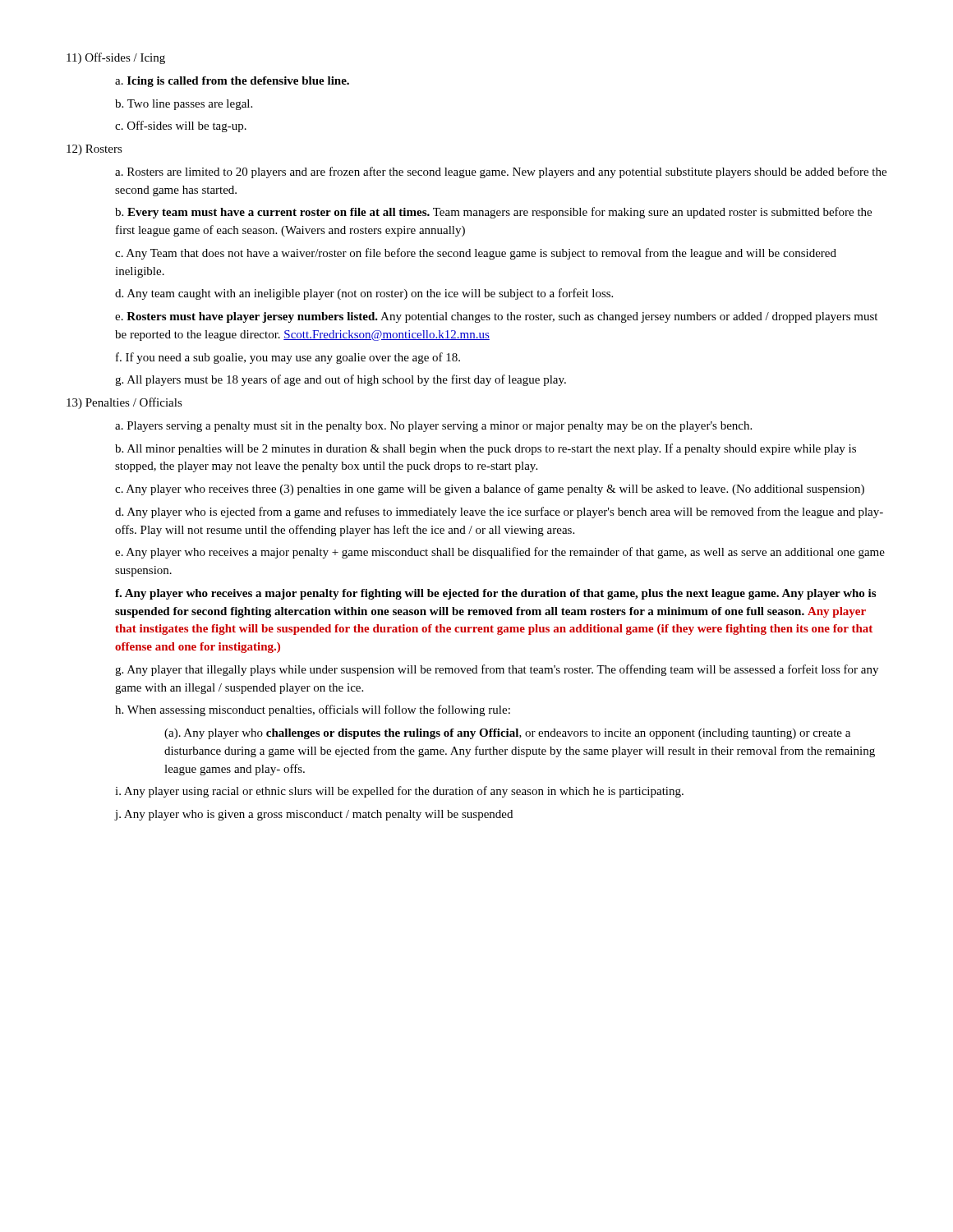Find the block on this page that starts "e. Any player"
The width and height of the screenshot is (953, 1232).
[500, 561]
